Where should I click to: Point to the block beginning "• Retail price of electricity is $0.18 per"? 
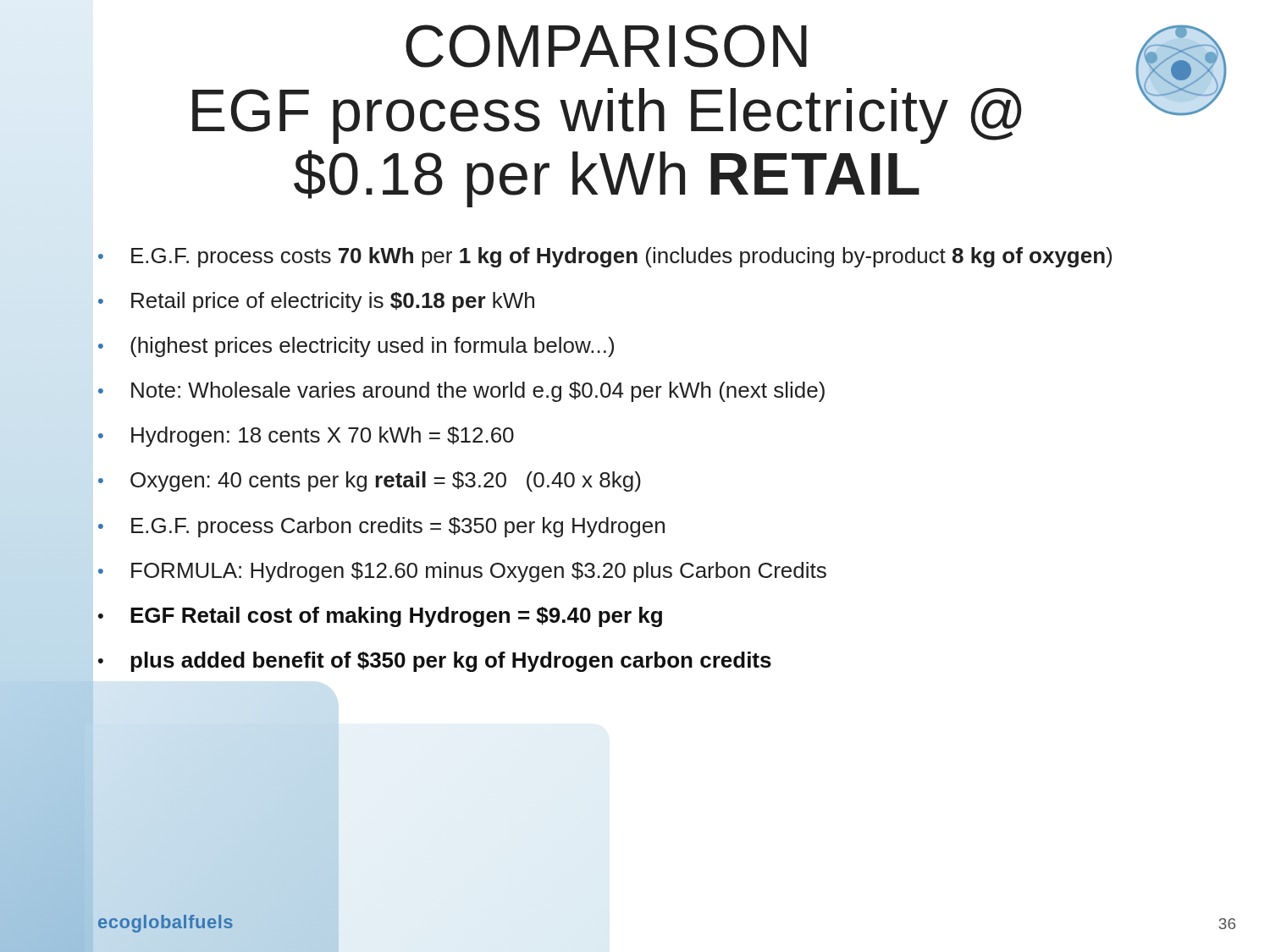[316, 302]
